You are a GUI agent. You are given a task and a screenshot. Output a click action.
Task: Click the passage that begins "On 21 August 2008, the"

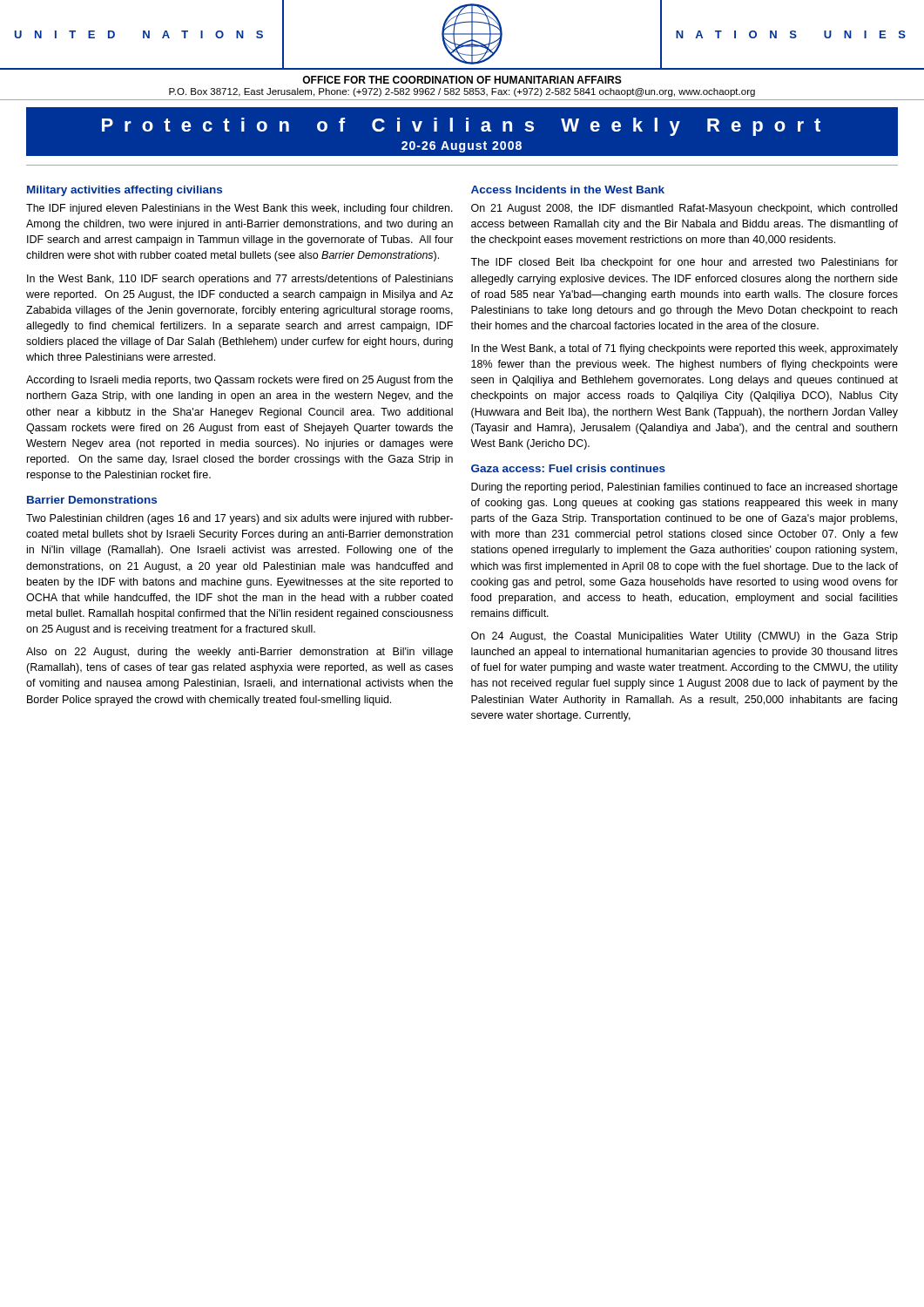pos(684,224)
